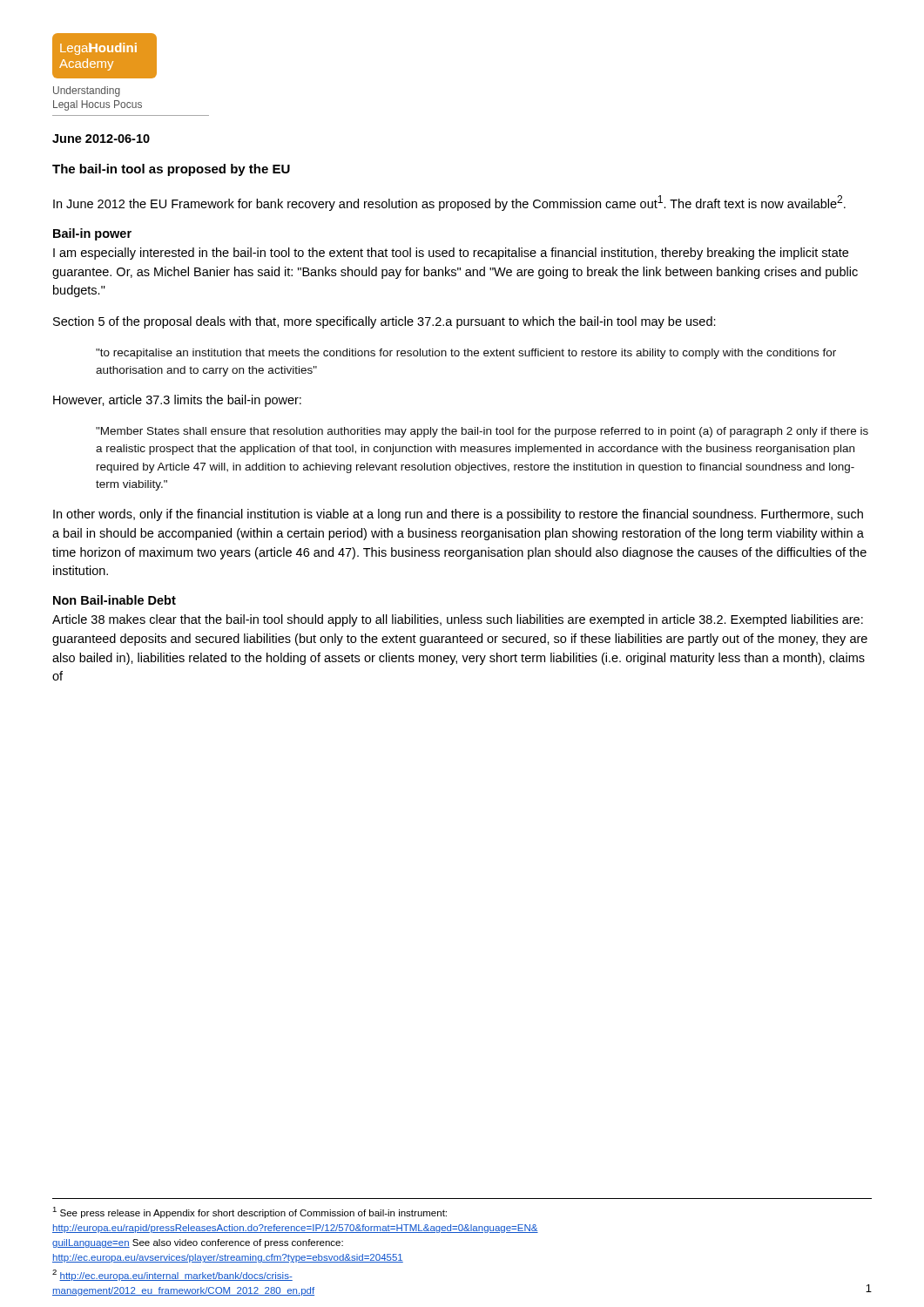The width and height of the screenshot is (924, 1307).
Task: Navigate to the text starting "In June 2012"
Action: coord(449,202)
